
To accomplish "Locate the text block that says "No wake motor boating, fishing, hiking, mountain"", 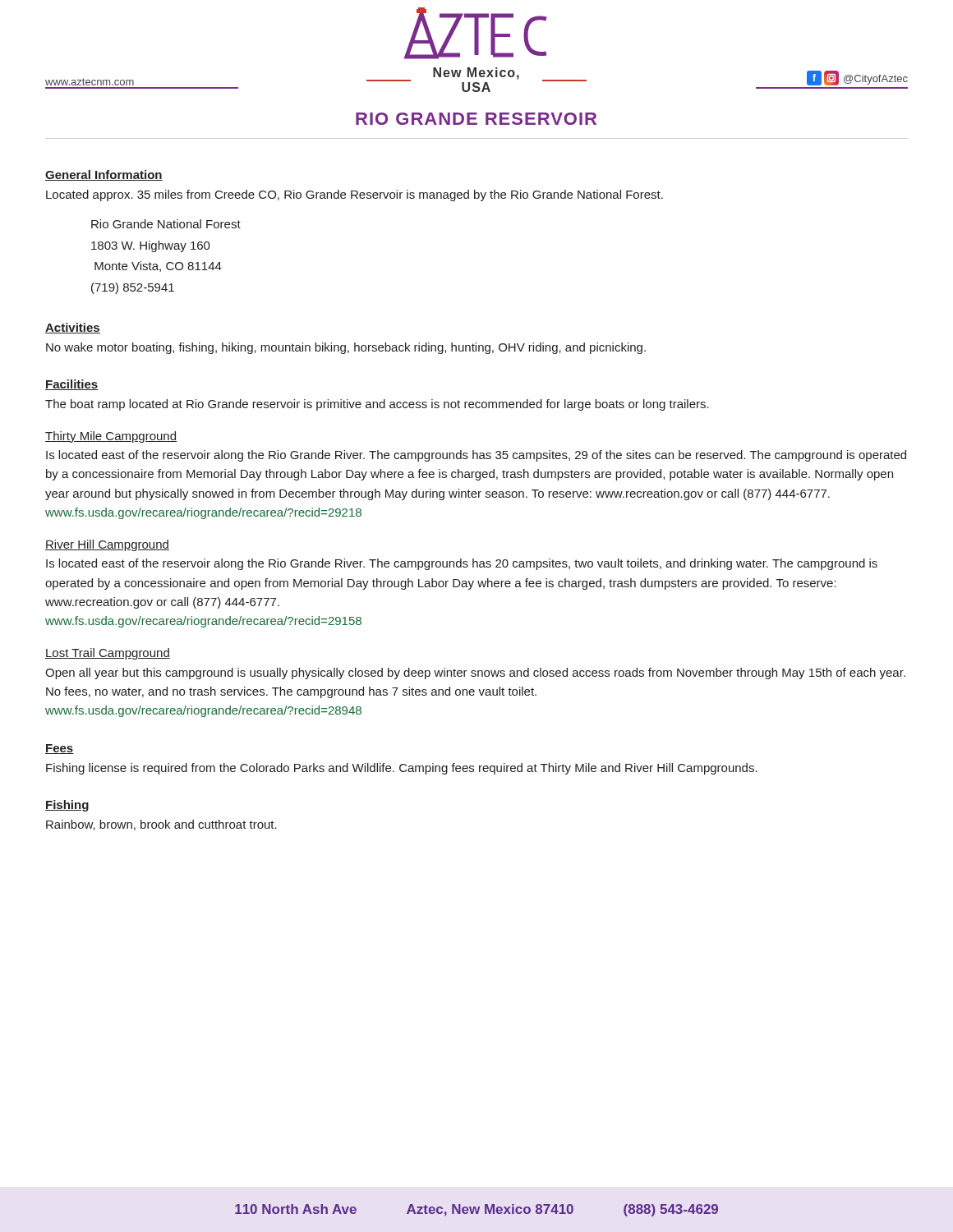I will click(346, 347).
